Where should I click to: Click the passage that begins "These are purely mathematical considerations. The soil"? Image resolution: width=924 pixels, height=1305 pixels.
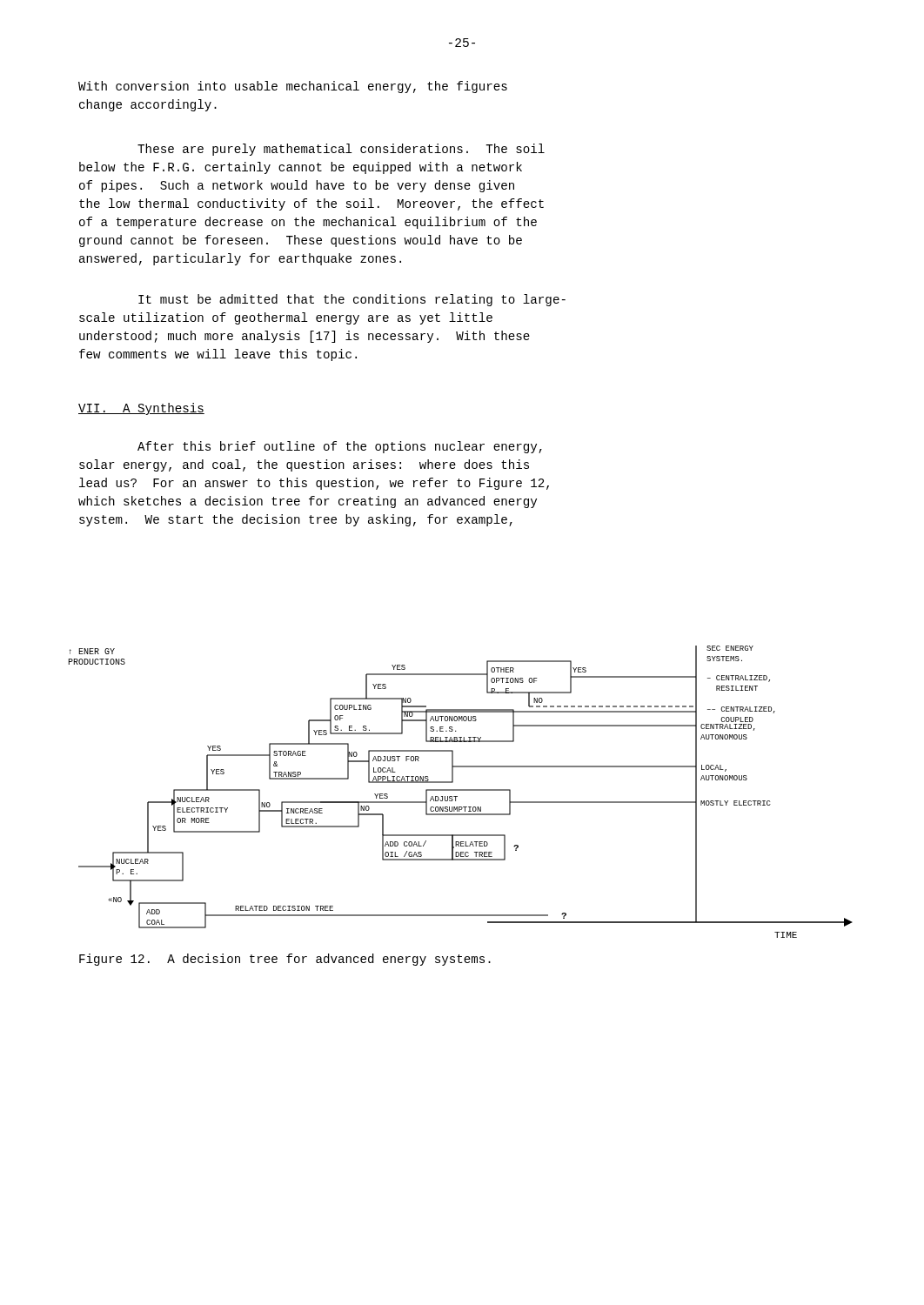[x=312, y=204]
